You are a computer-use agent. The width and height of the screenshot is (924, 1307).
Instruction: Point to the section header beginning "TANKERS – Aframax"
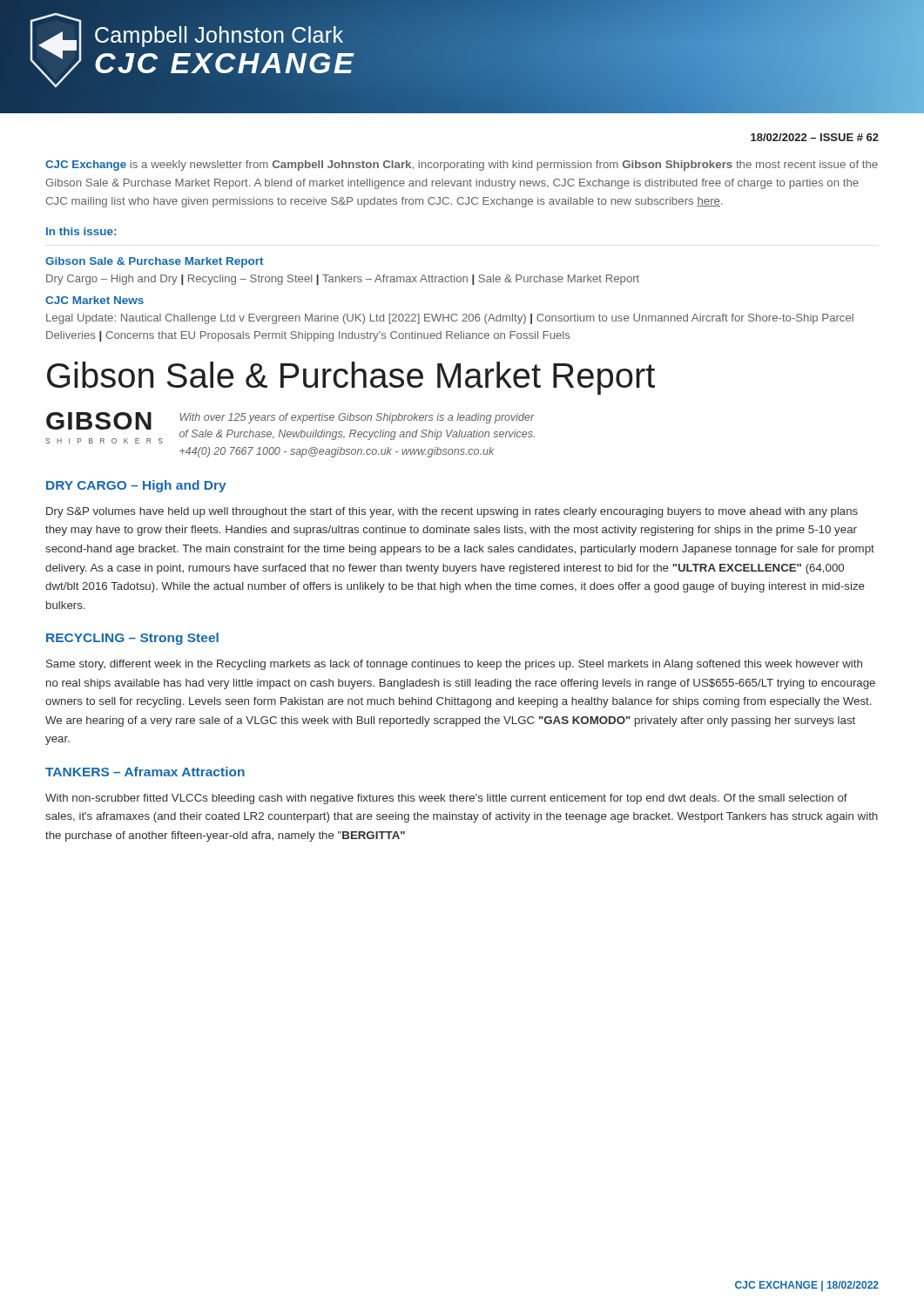point(145,771)
